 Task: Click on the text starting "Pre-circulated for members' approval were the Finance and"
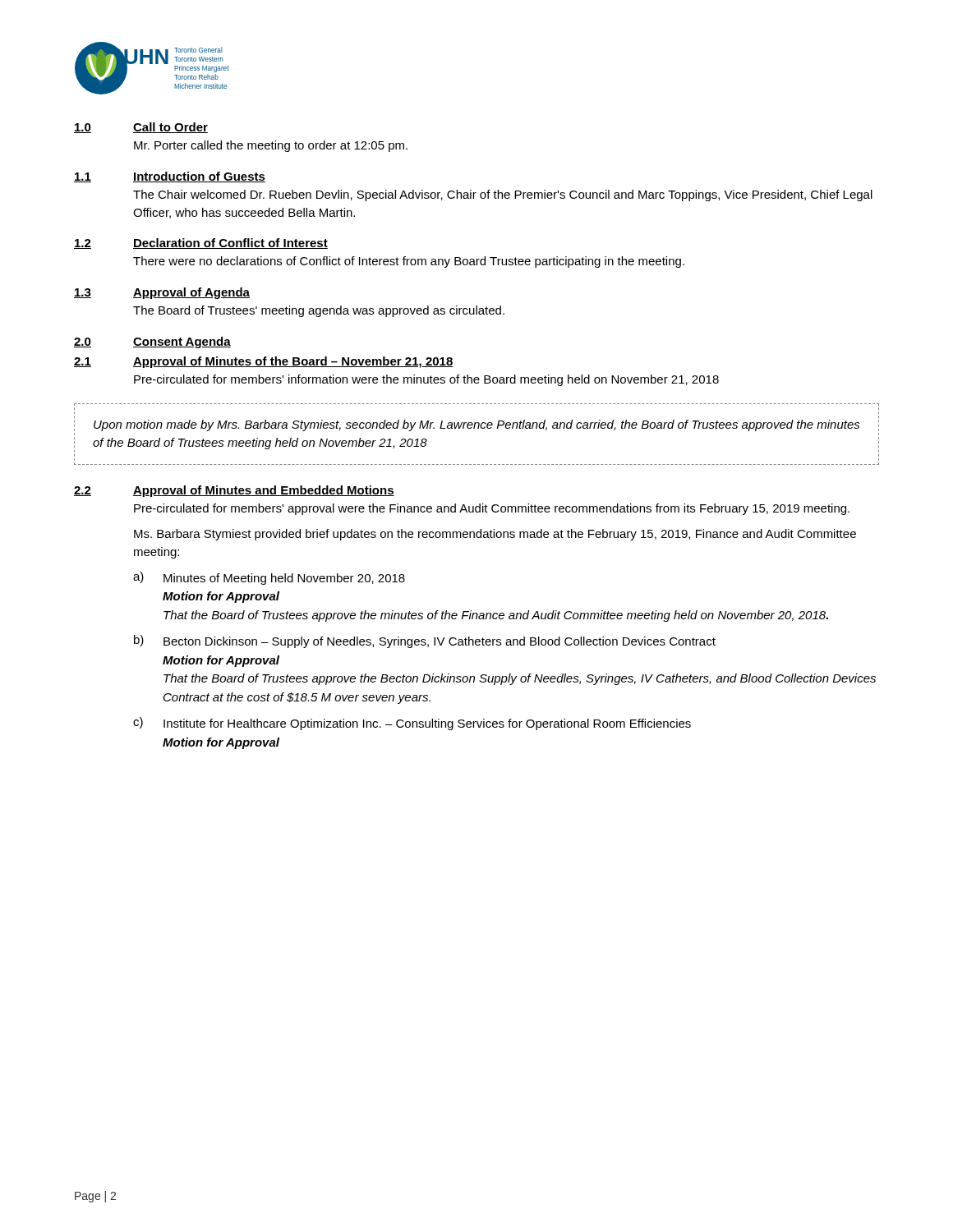tap(492, 508)
